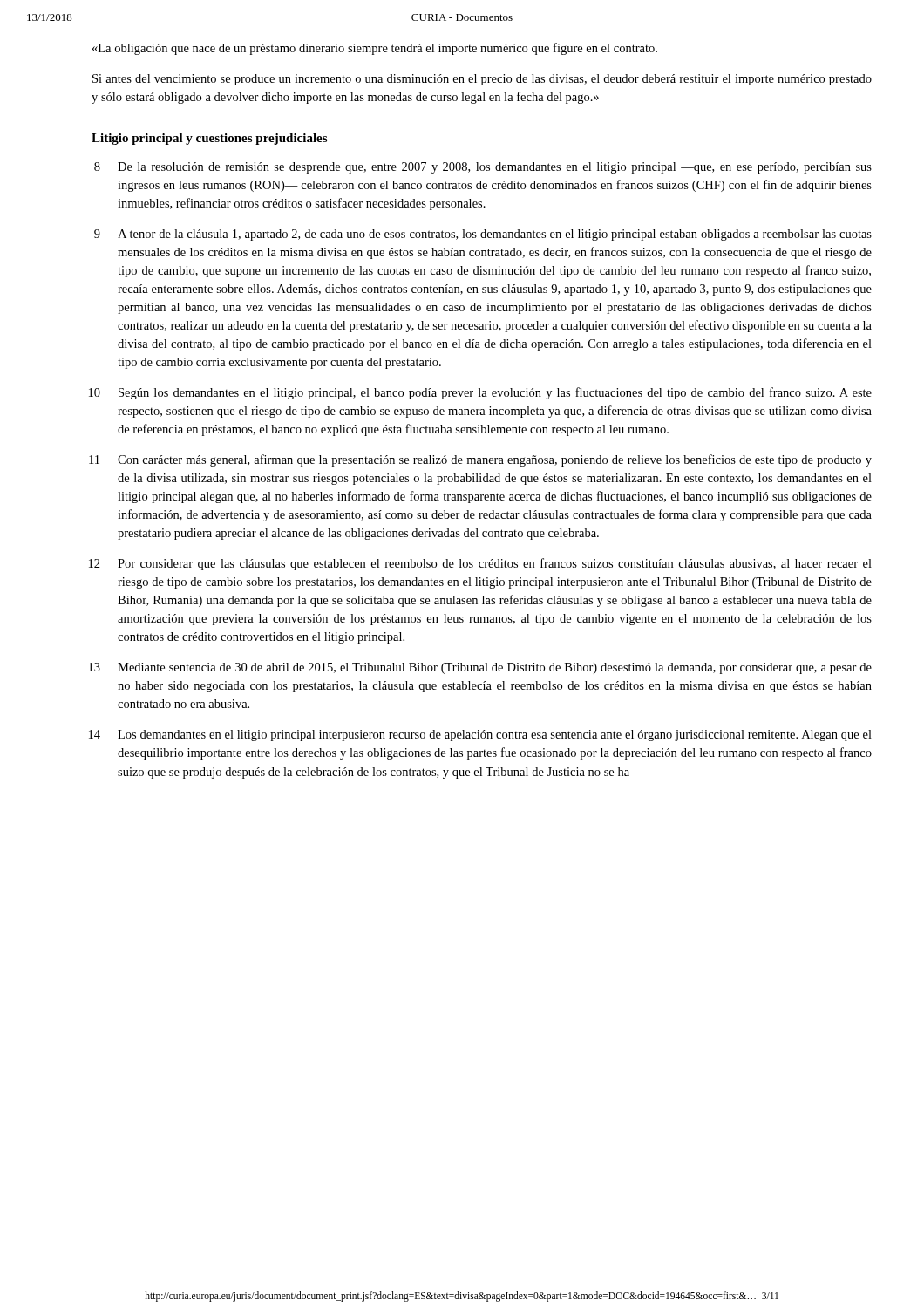Click the passage that begins "10 Según los demandantes"

(462, 411)
